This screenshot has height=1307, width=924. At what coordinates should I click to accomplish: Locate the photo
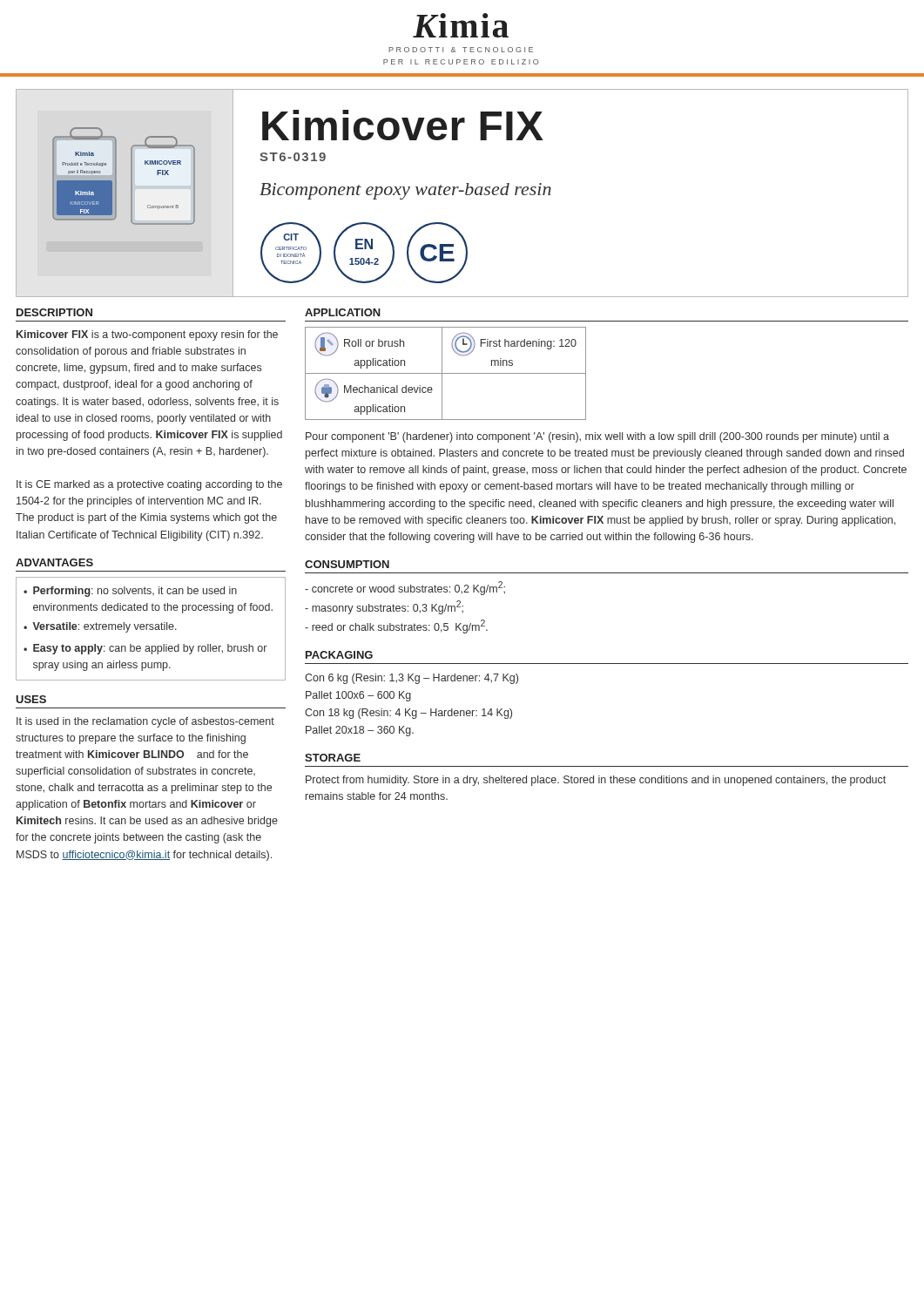coord(125,193)
